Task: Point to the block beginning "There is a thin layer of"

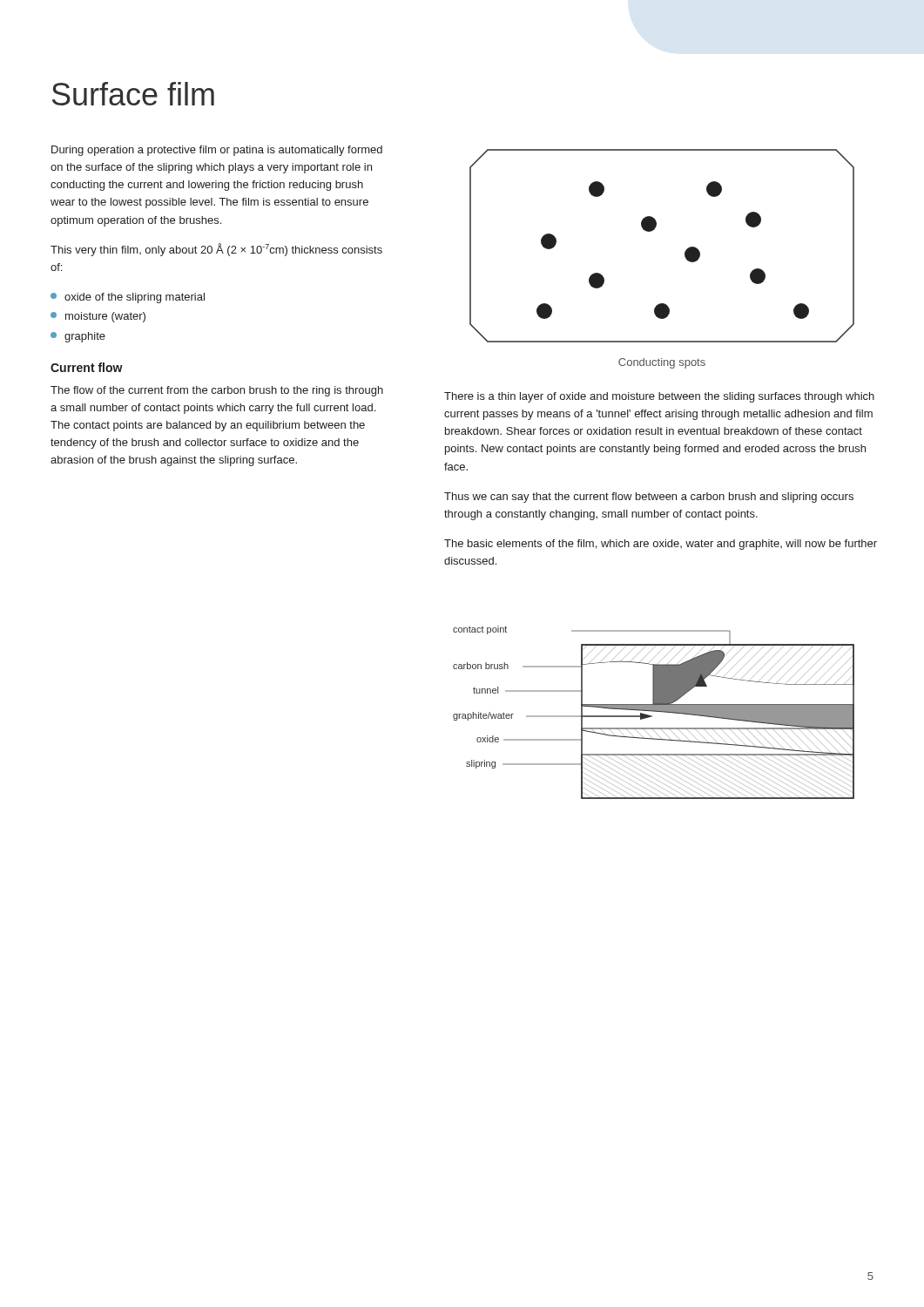Action: (x=659, y=431)
